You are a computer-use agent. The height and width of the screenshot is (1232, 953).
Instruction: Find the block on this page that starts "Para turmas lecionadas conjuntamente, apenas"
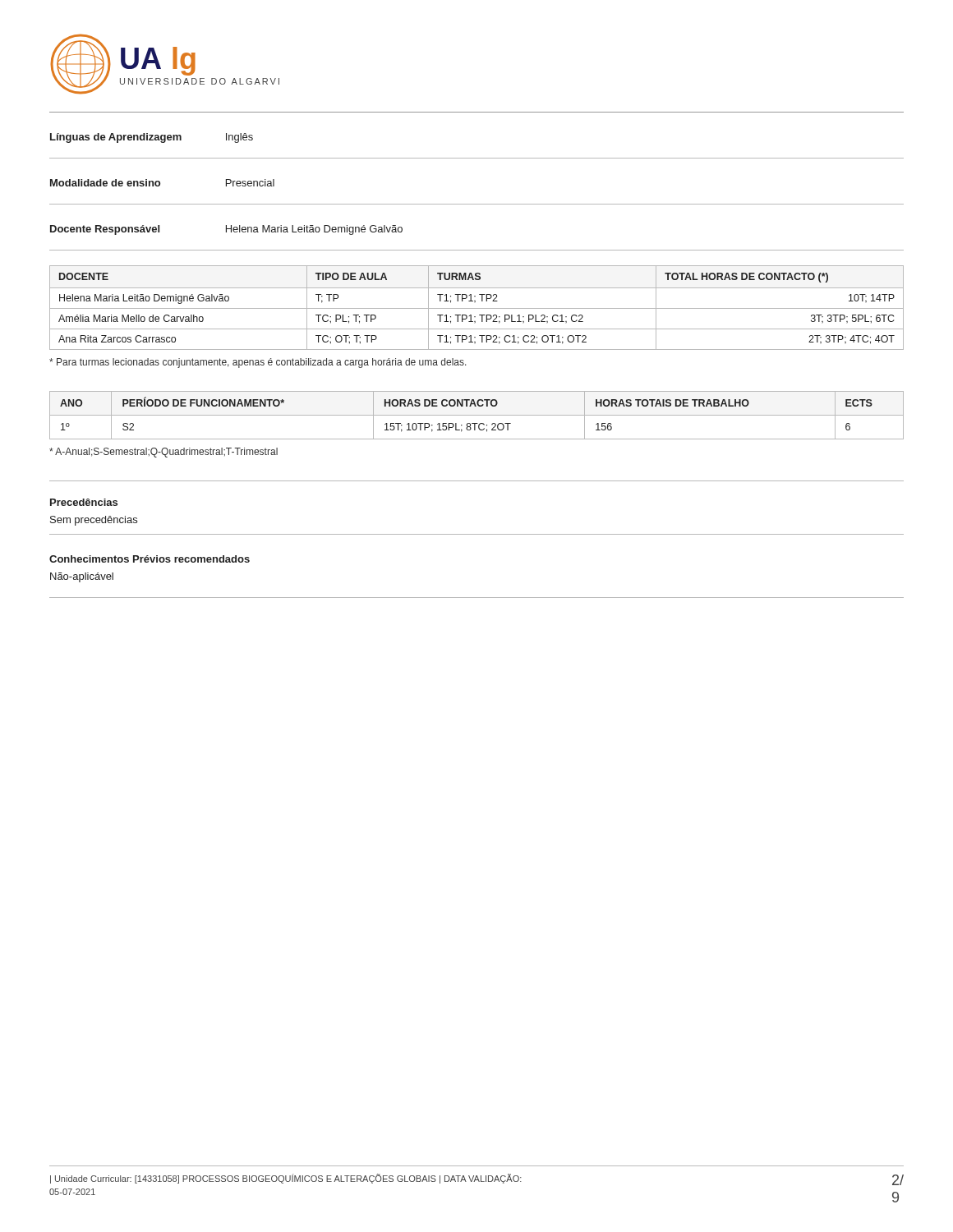pos(258,362)
